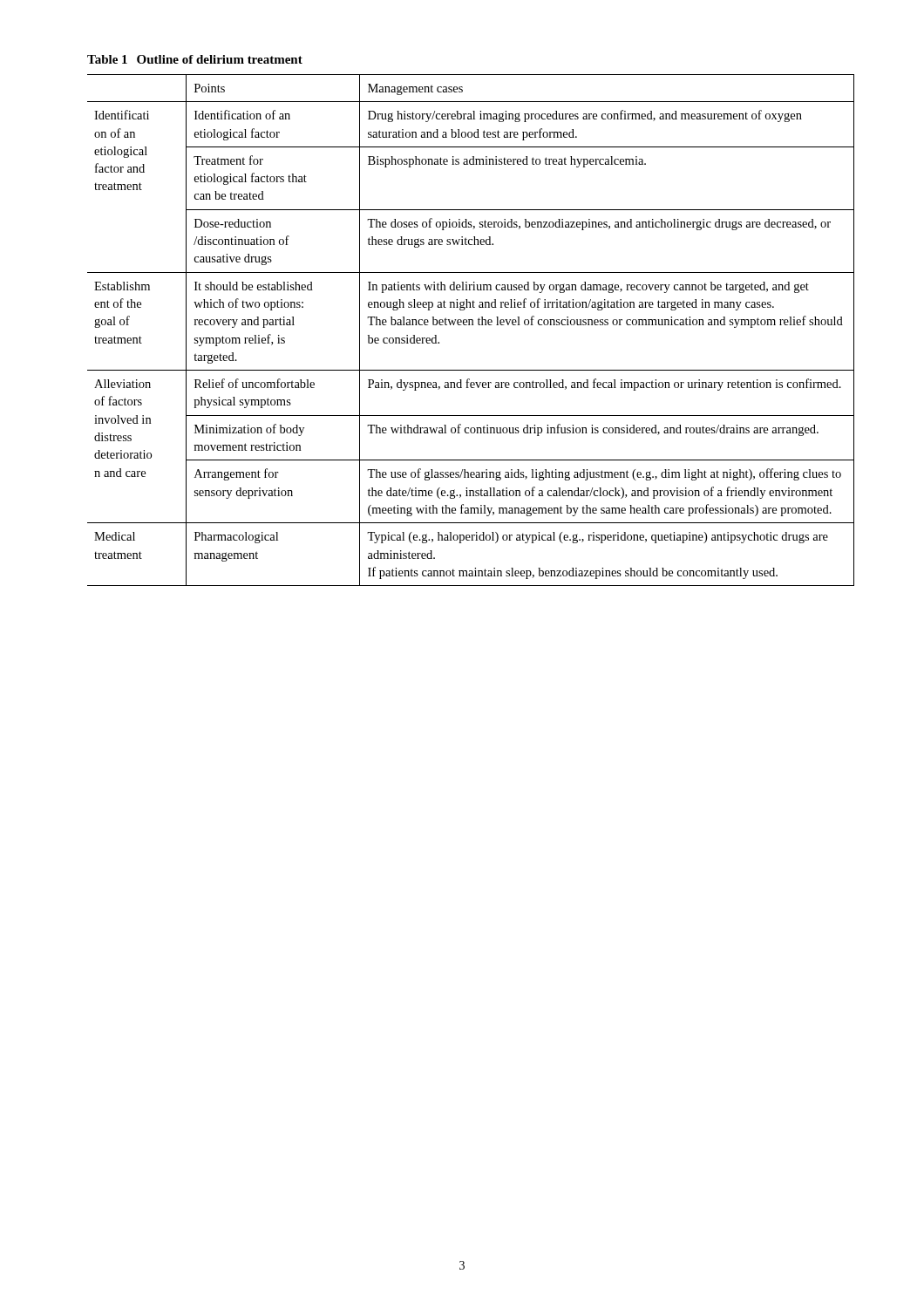Locate the caption that opens with "Table 1 Outline of delirium"
924x1308 pixels.
[195, 60]
